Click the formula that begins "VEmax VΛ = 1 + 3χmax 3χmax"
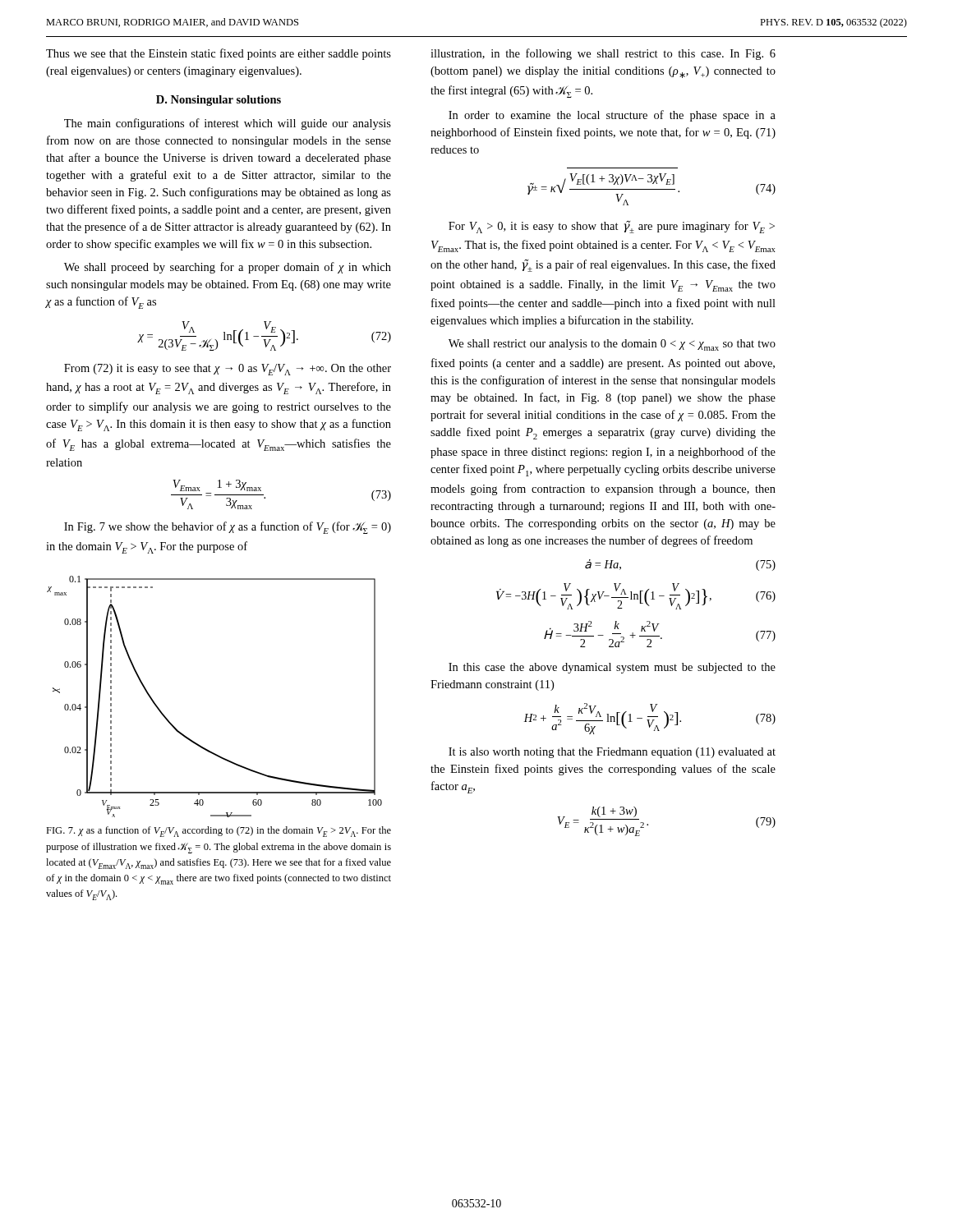Image resolution: width=953 pixels, height=1232 pixels. pyautogui.click(x=281, y=495)
